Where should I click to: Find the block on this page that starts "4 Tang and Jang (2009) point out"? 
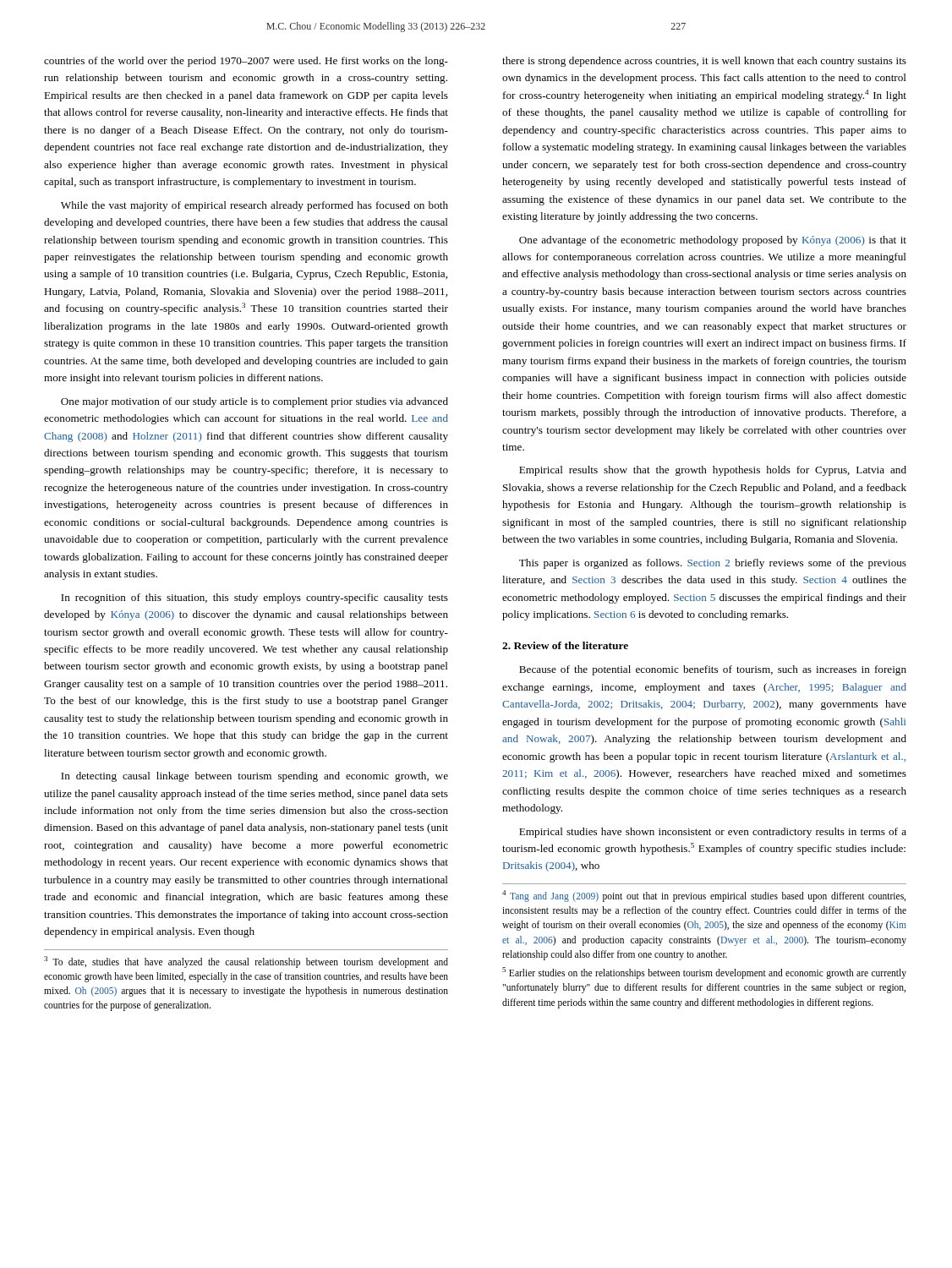pyautogui.click(x=704, y=924)
